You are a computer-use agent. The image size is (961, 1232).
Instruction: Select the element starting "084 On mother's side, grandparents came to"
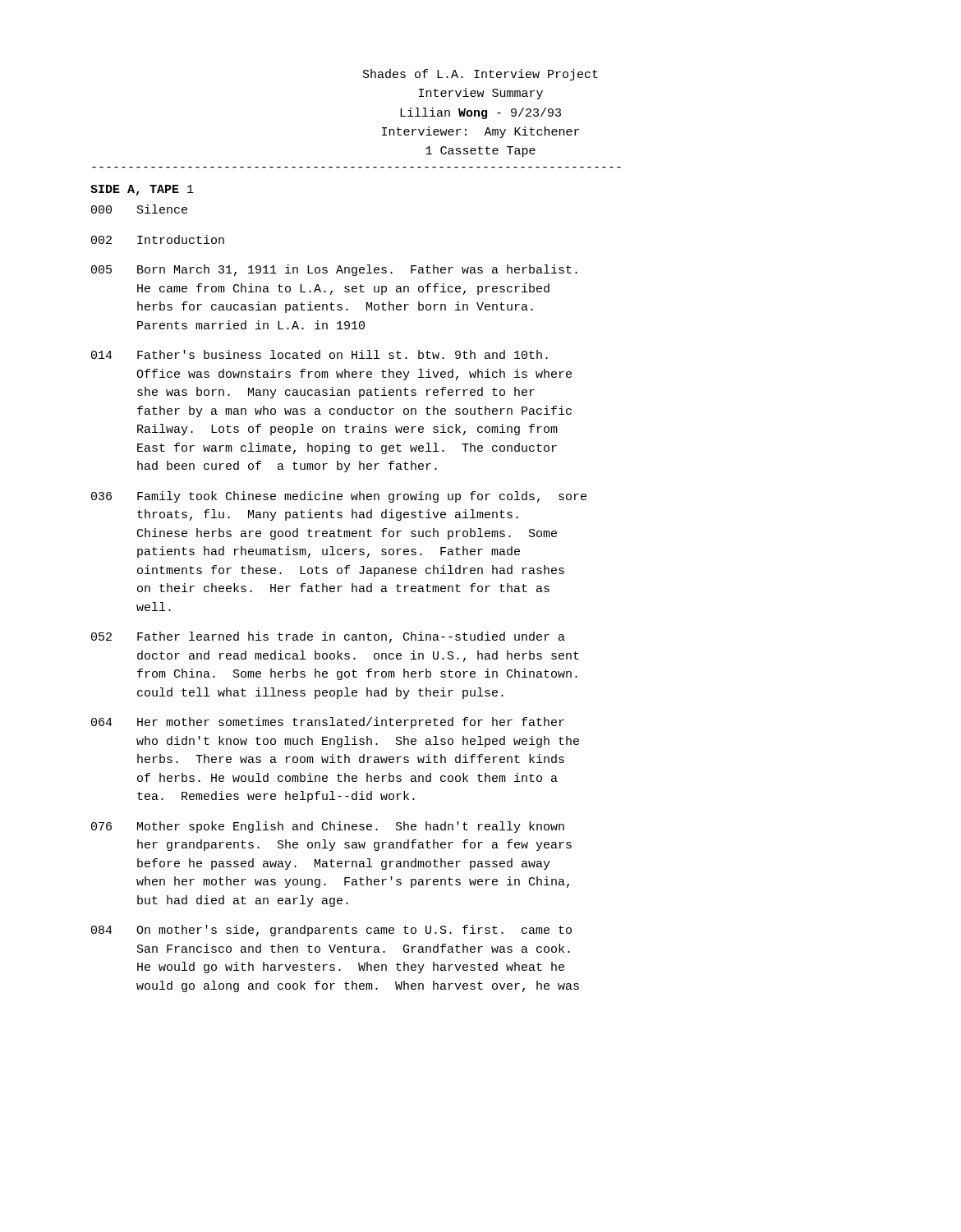[x=480, y=959]
